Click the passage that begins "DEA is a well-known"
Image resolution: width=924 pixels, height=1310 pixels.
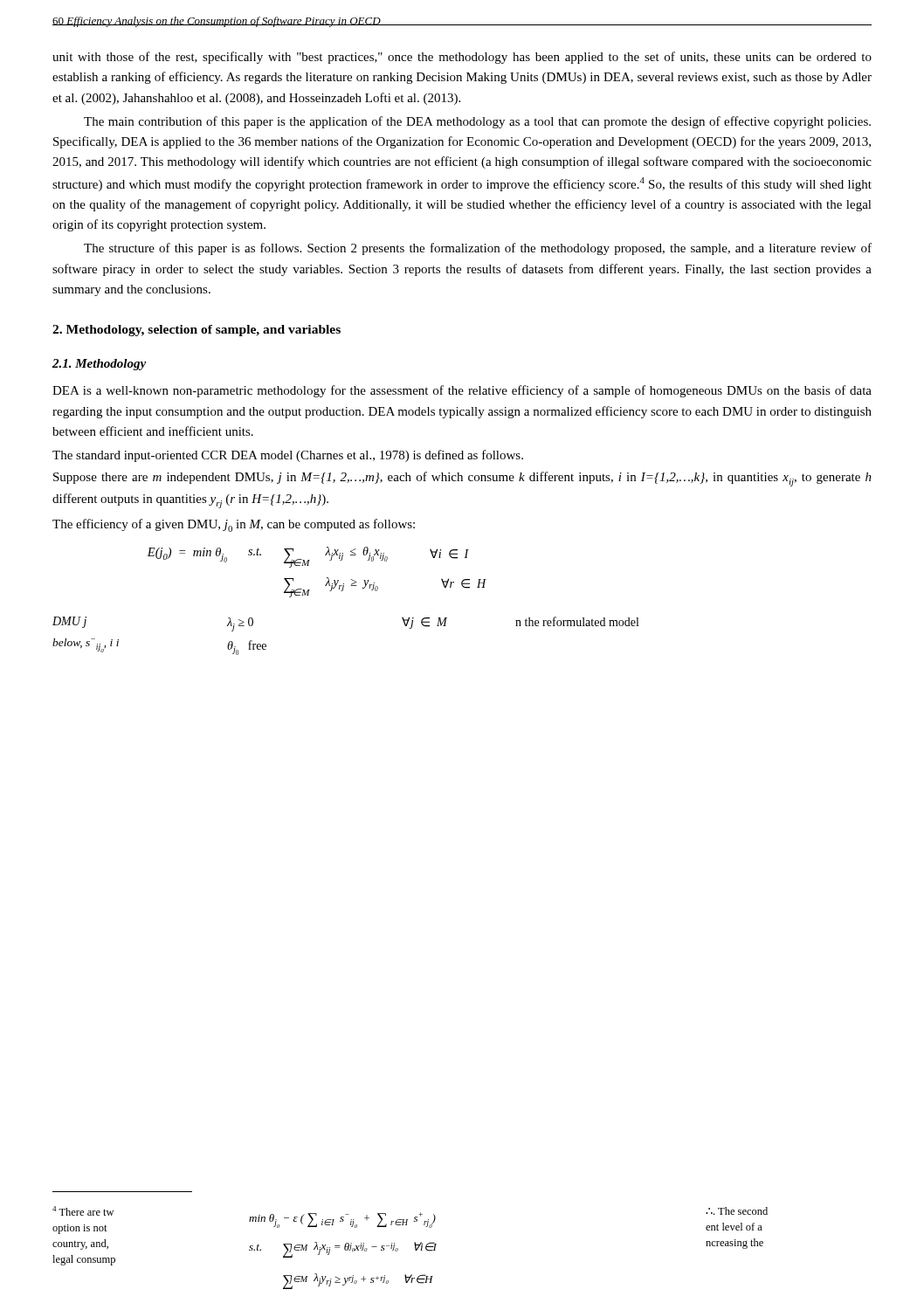pos(462,411)
